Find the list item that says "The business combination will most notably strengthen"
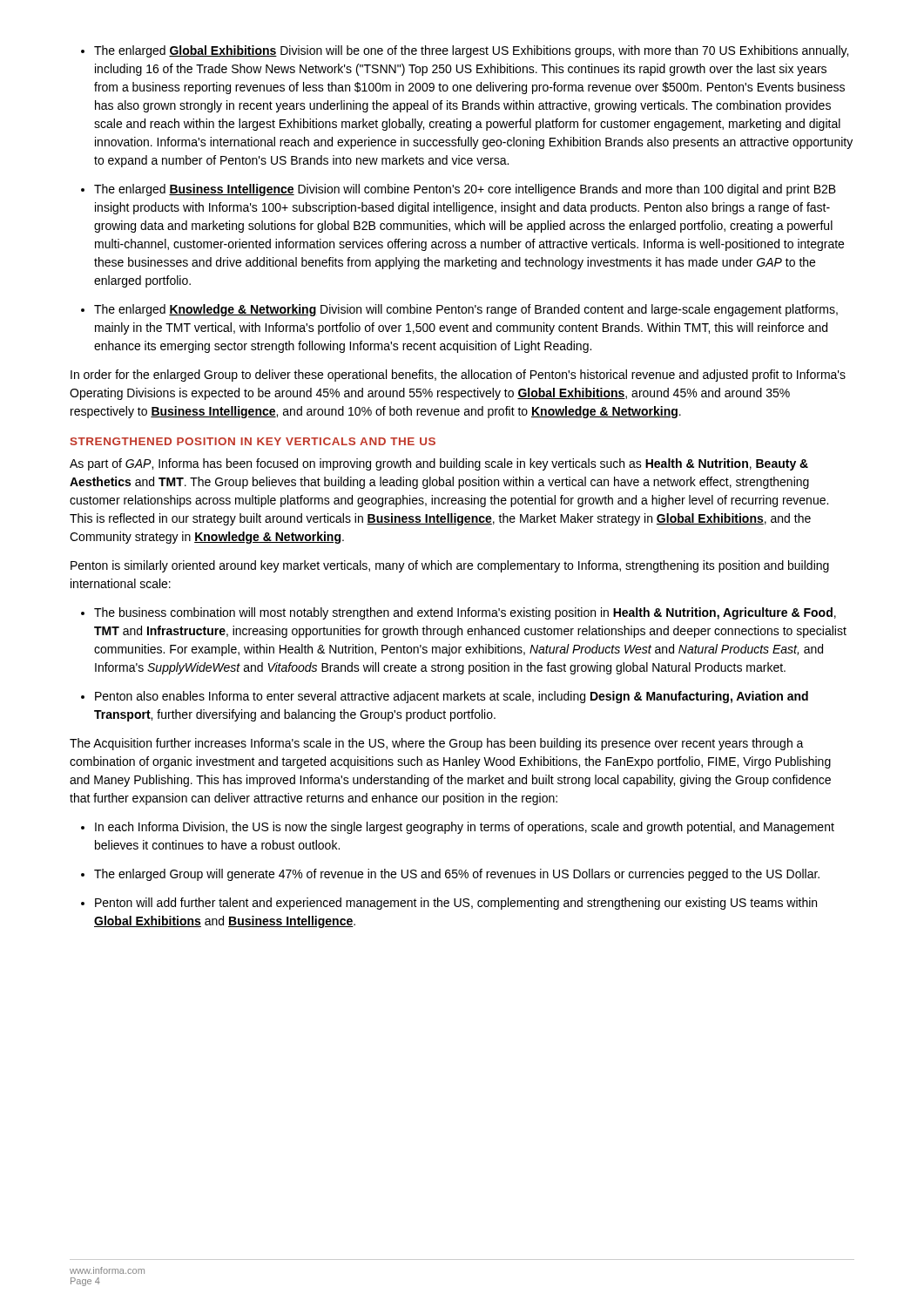This screenshot has height=1307, width=924. point(470,640)
